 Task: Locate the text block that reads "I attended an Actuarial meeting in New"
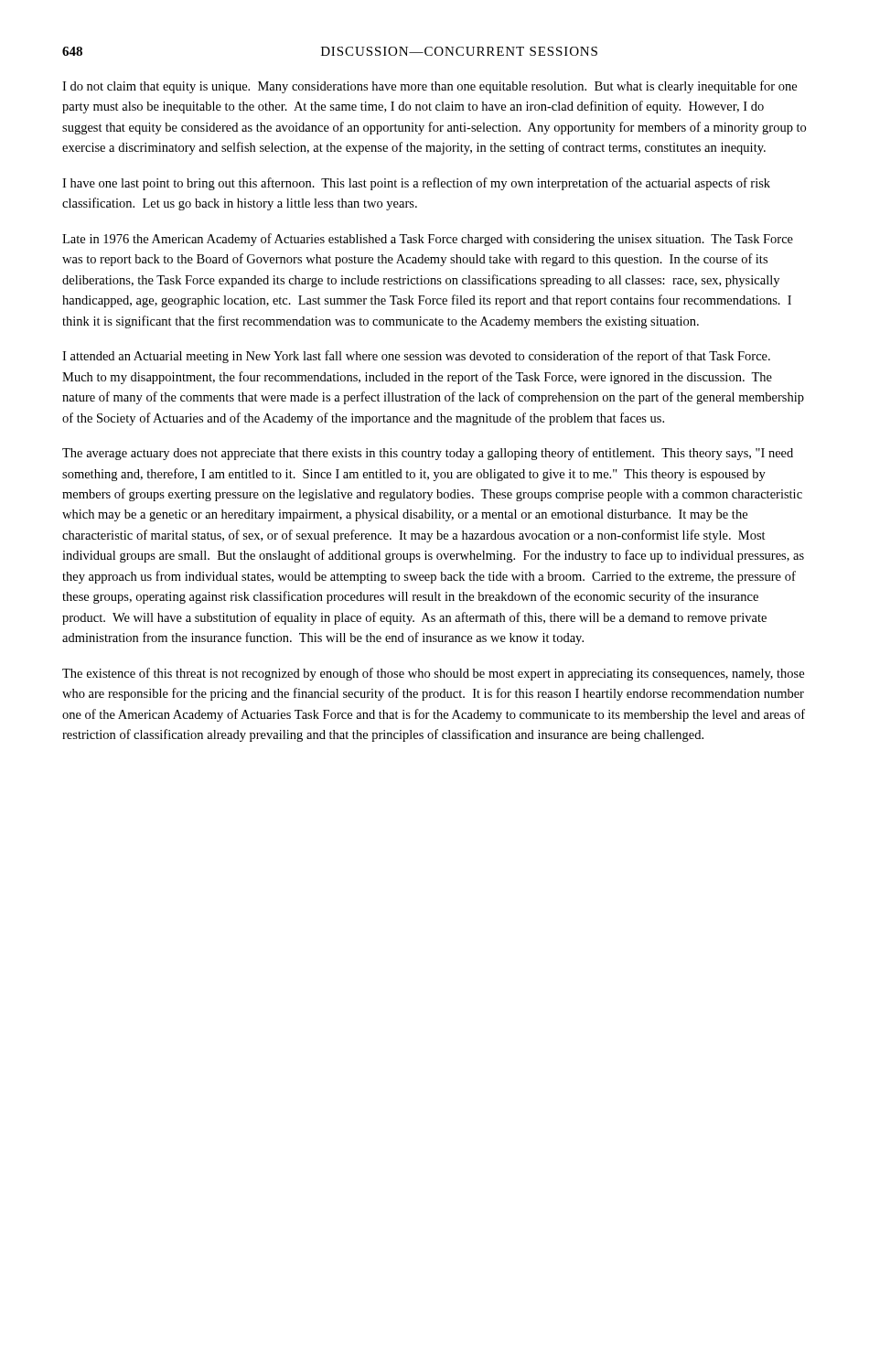click(x=433, y=387)
